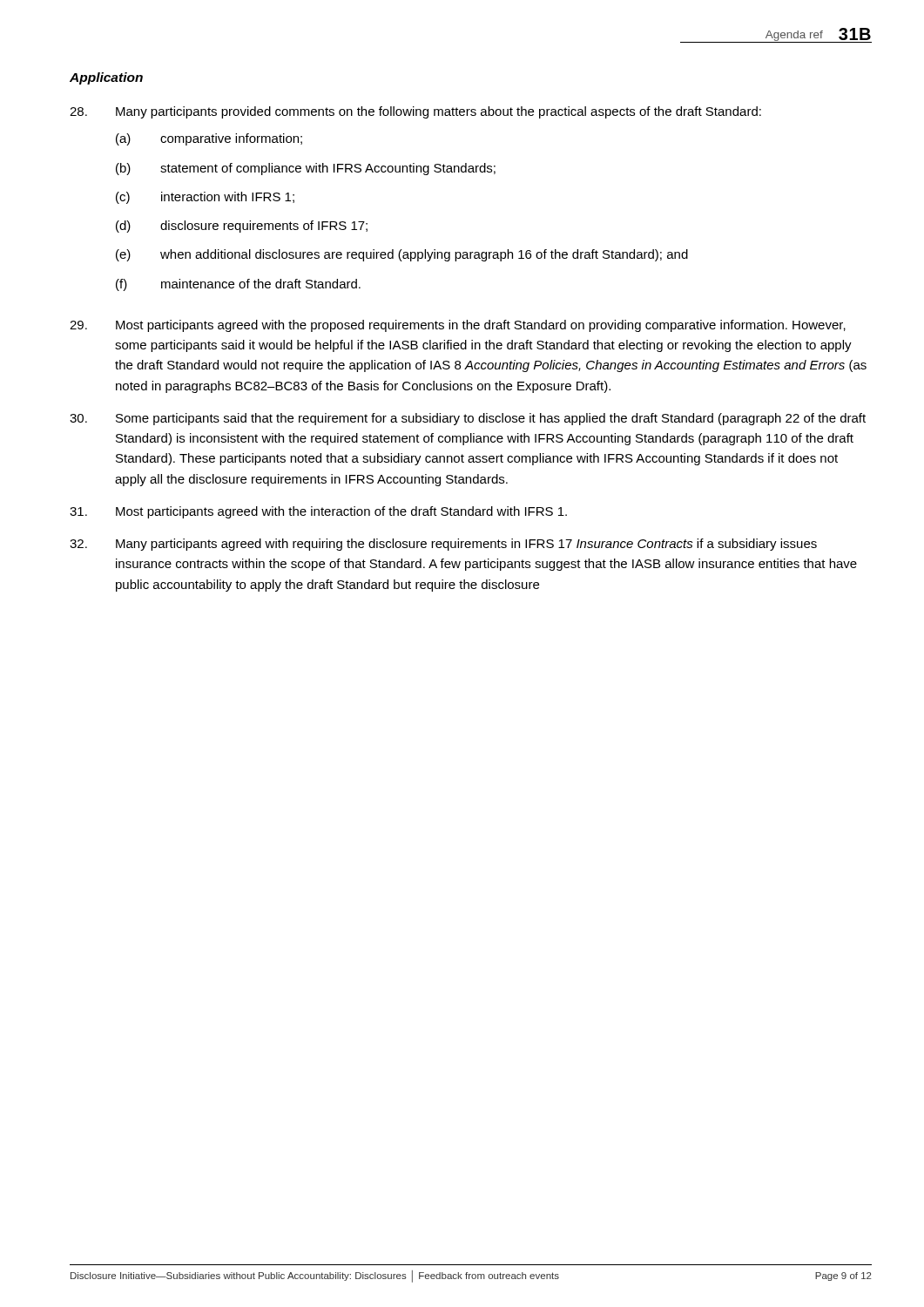This screenshot has width=924, height=1307.
Task: Navigate to the element starting "Many participants agreed with requiring the disclosure"
Action: pos(471,564)
